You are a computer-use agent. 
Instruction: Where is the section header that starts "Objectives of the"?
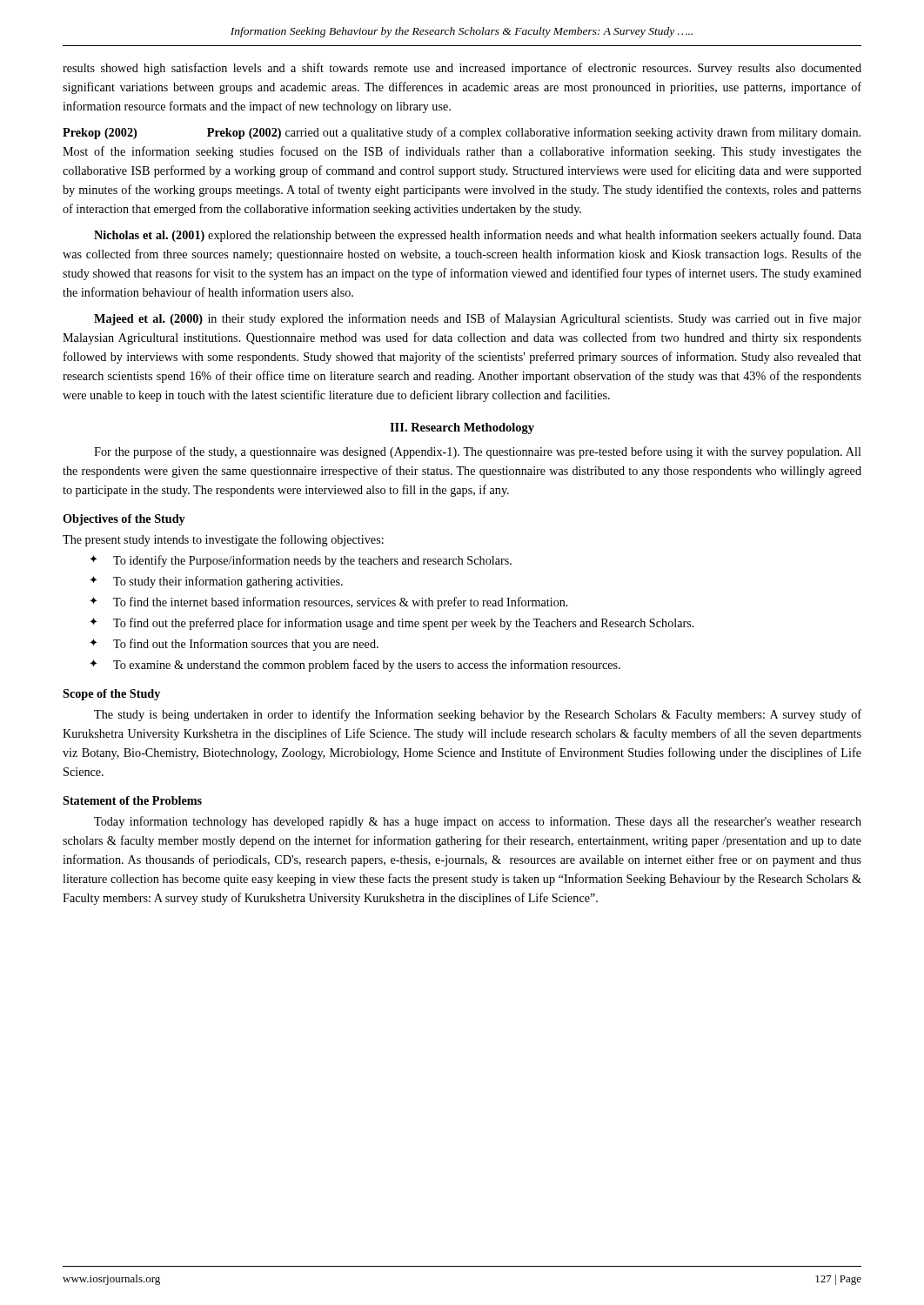click(x=124, y=519)
